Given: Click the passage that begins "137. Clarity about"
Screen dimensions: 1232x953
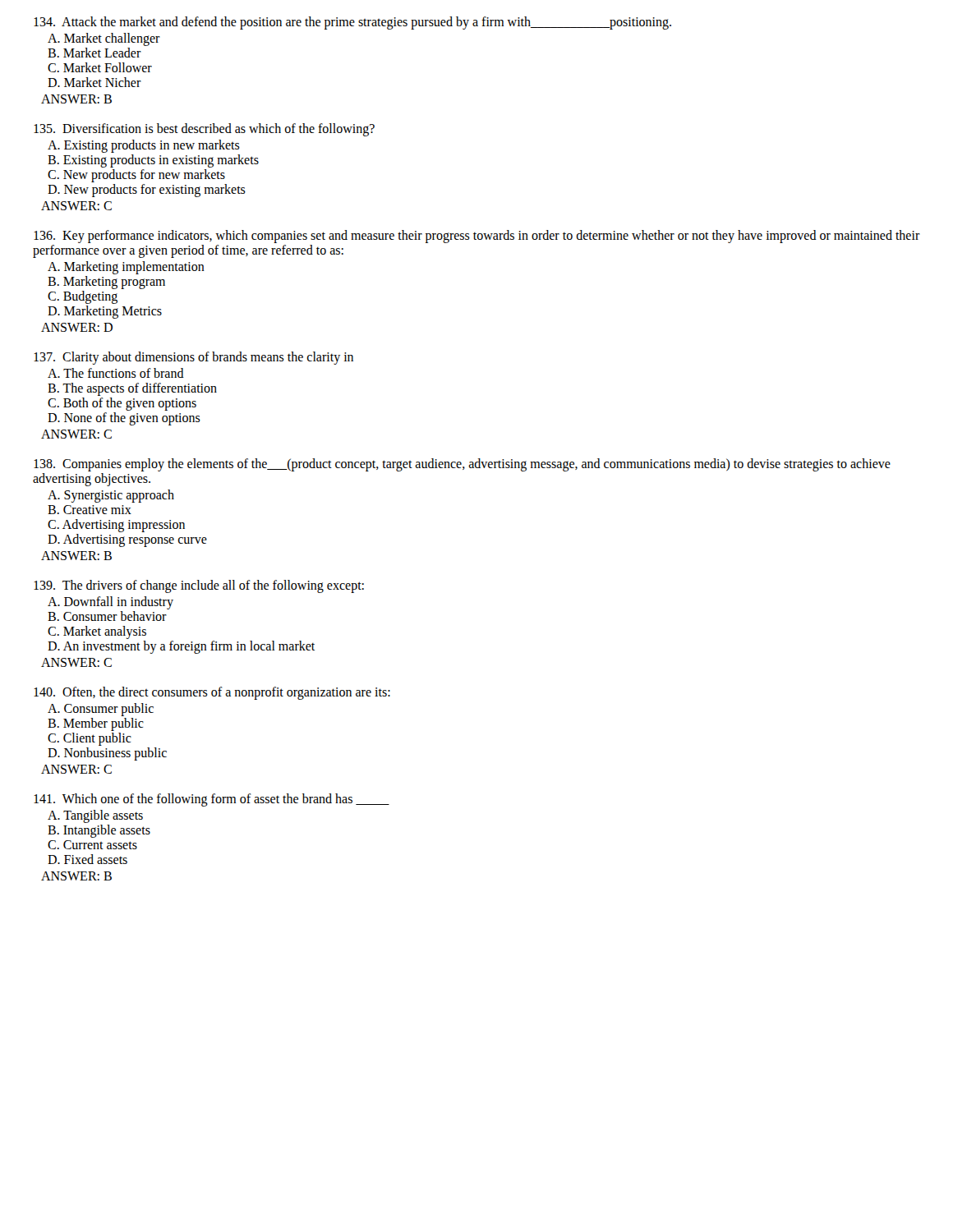Looking at the screenshot, I should (193, 358).
